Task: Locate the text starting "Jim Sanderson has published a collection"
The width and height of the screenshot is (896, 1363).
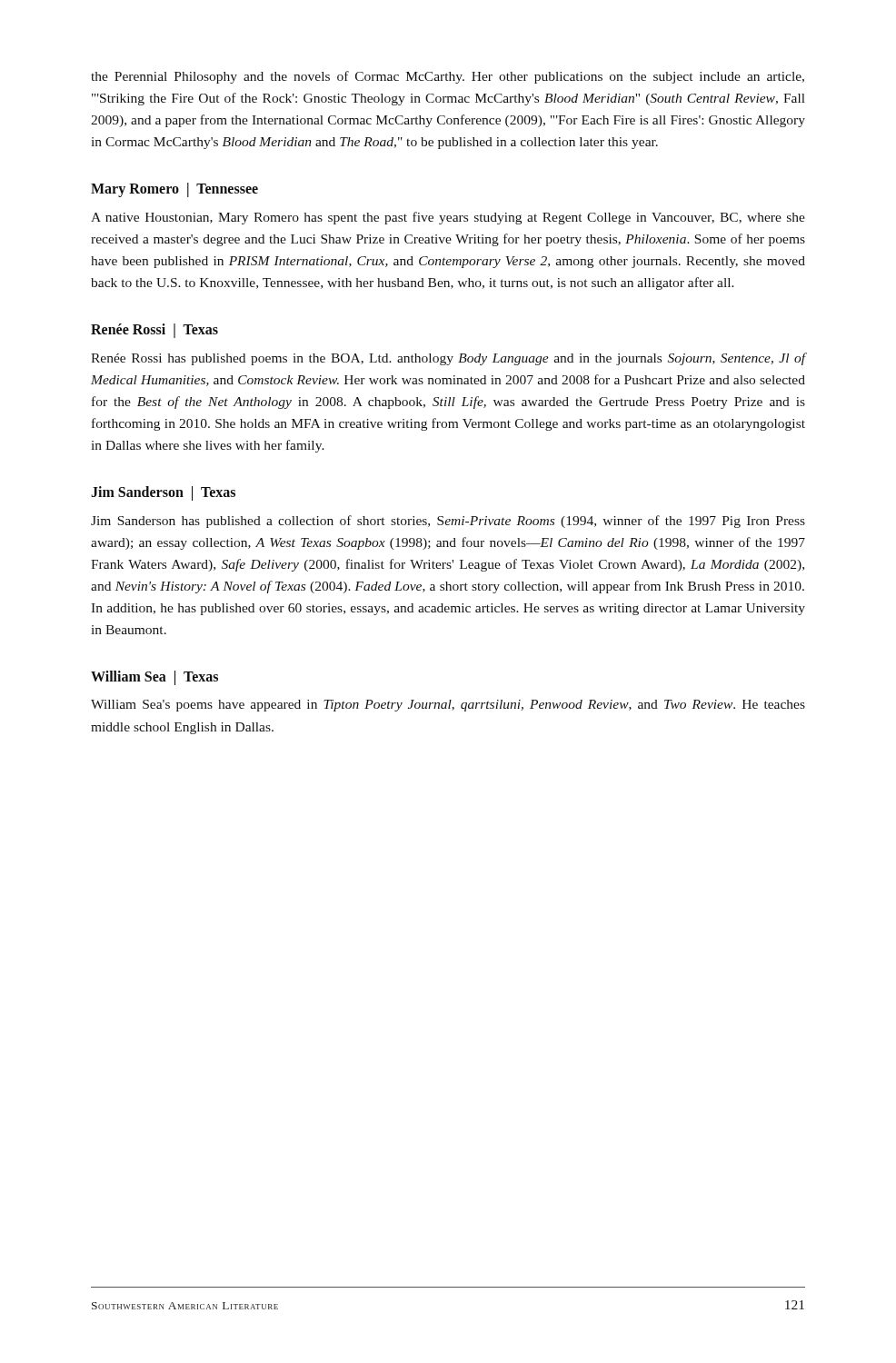Action: (448, 574)
